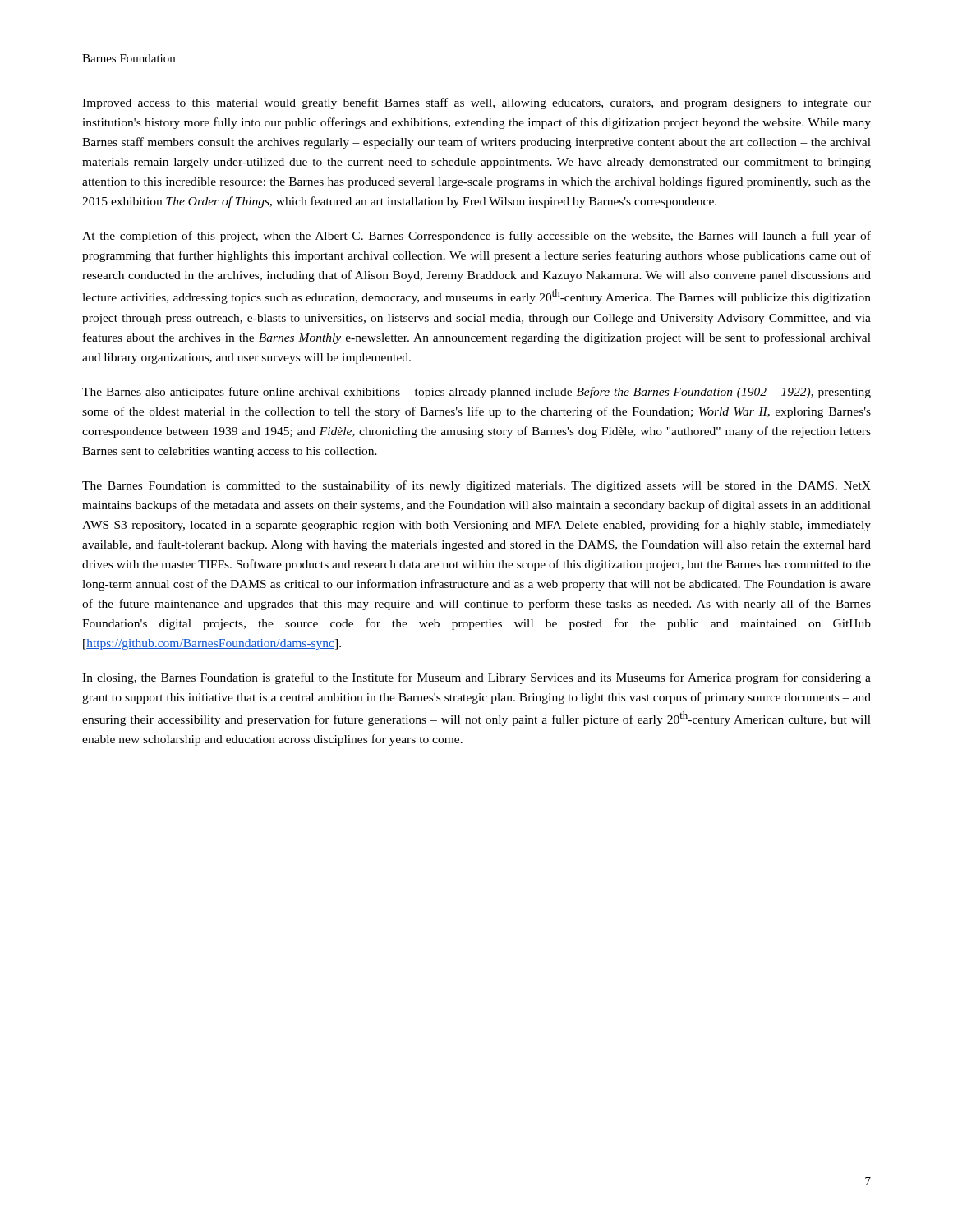The height and width of the screenshot is (1232, 953).
Task: Point to the text block starting "In closing, the Barnes Foundation is grateful"
Action: point(476,708)
